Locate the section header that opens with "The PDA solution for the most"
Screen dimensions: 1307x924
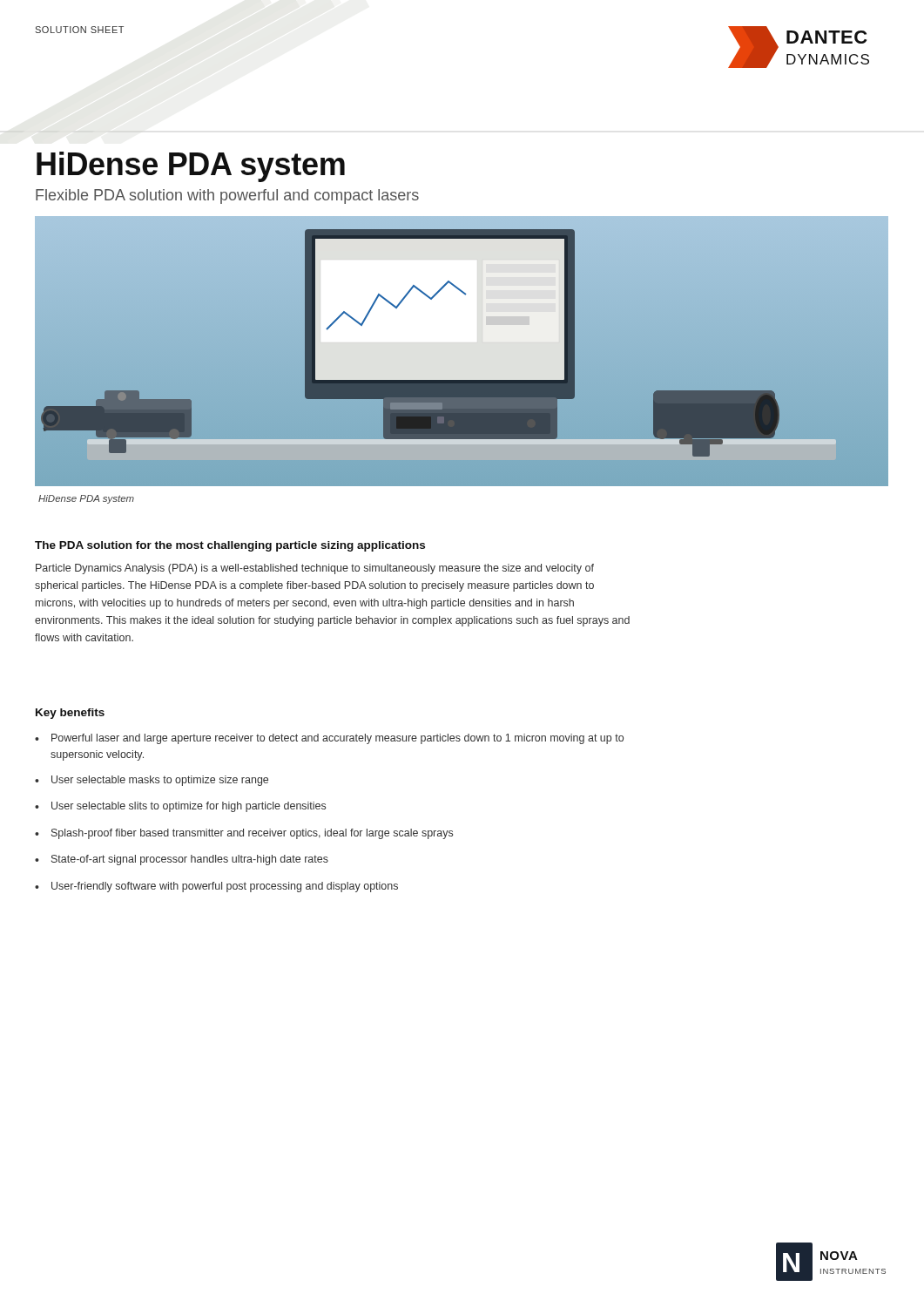(x=230, y=545)
